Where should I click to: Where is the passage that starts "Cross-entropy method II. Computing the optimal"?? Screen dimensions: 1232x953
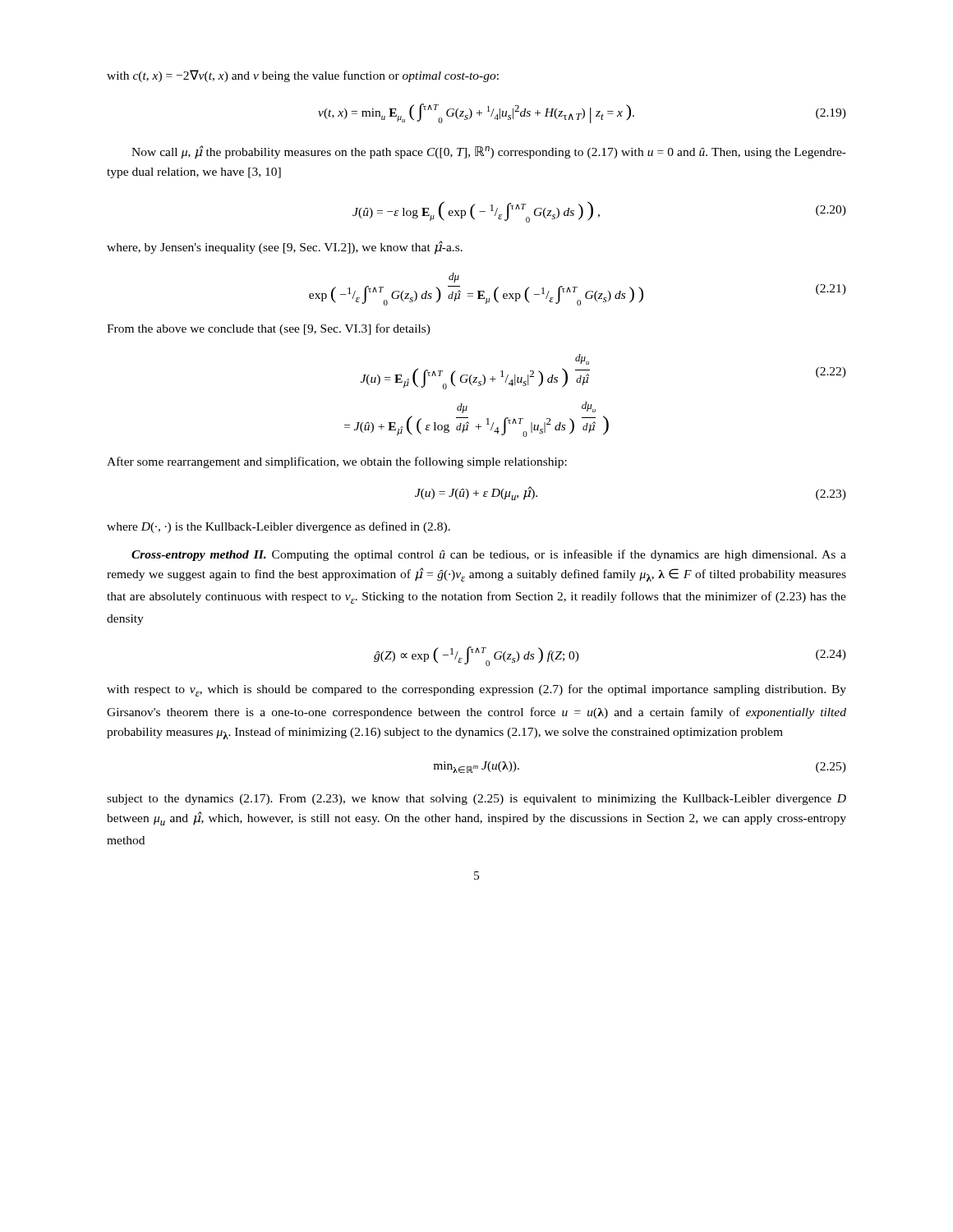coord(476,587)
